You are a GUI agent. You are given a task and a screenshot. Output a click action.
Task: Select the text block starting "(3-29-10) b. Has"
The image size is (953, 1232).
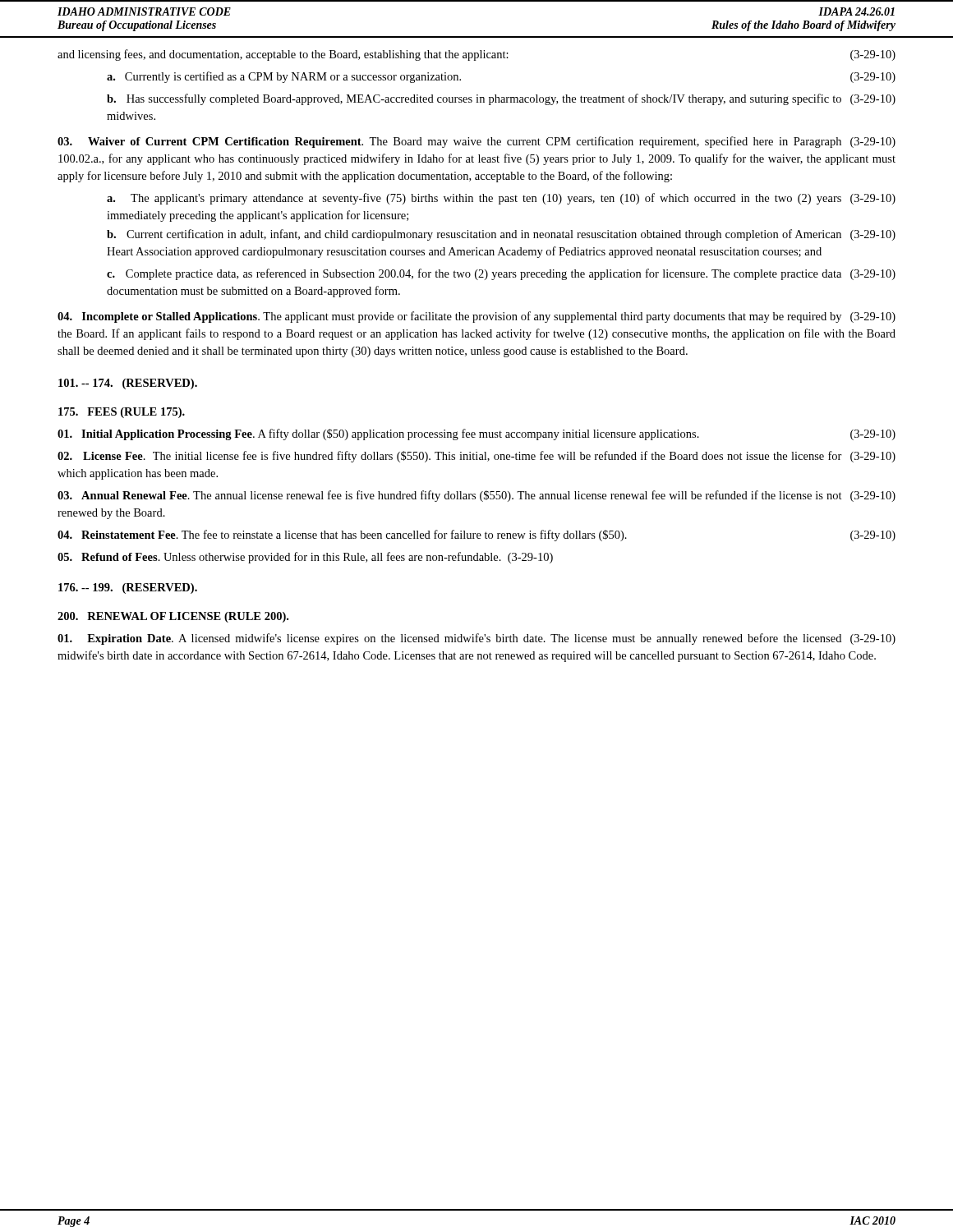[501, 106]
